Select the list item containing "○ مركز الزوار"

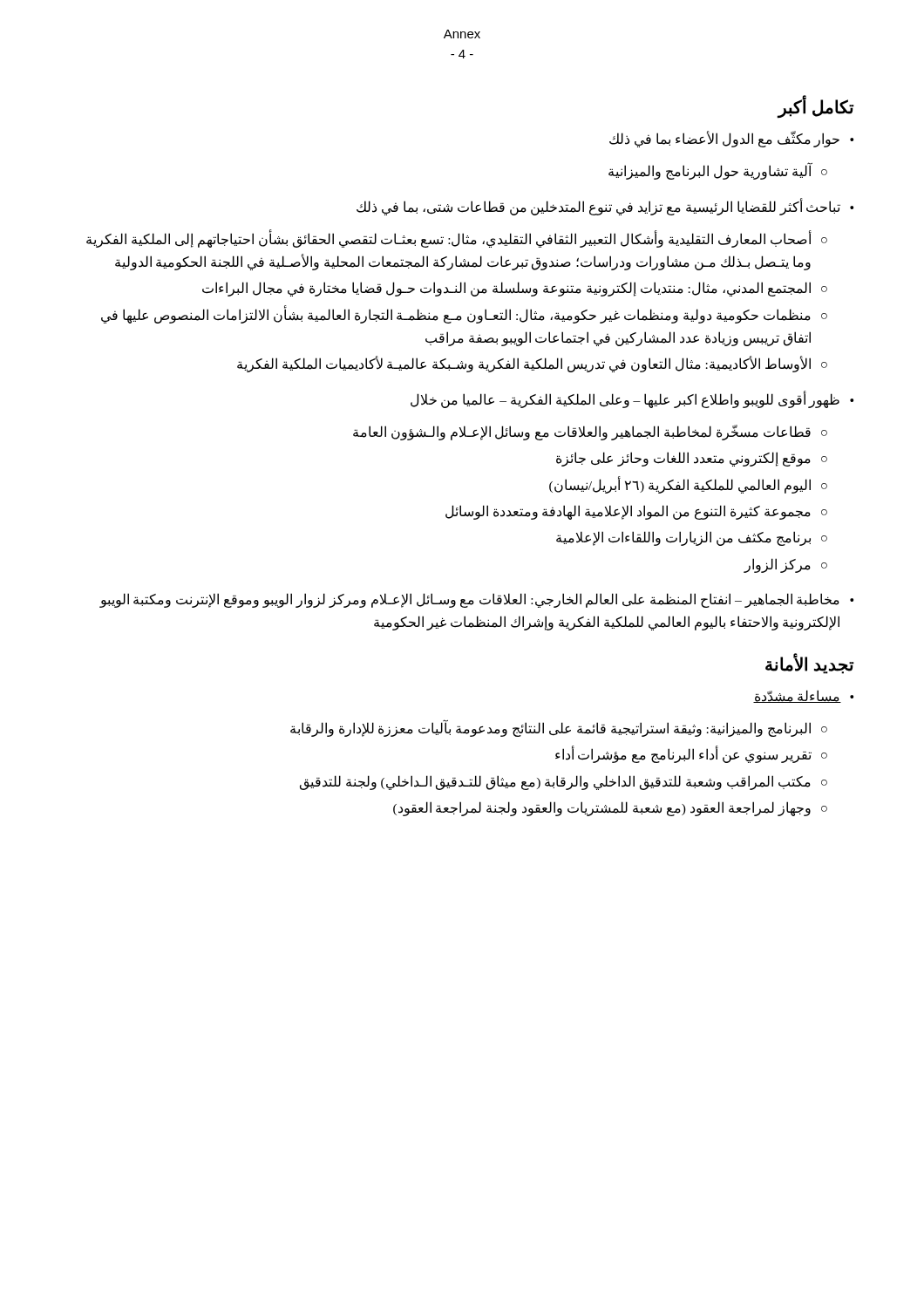(x=785, y=565)
